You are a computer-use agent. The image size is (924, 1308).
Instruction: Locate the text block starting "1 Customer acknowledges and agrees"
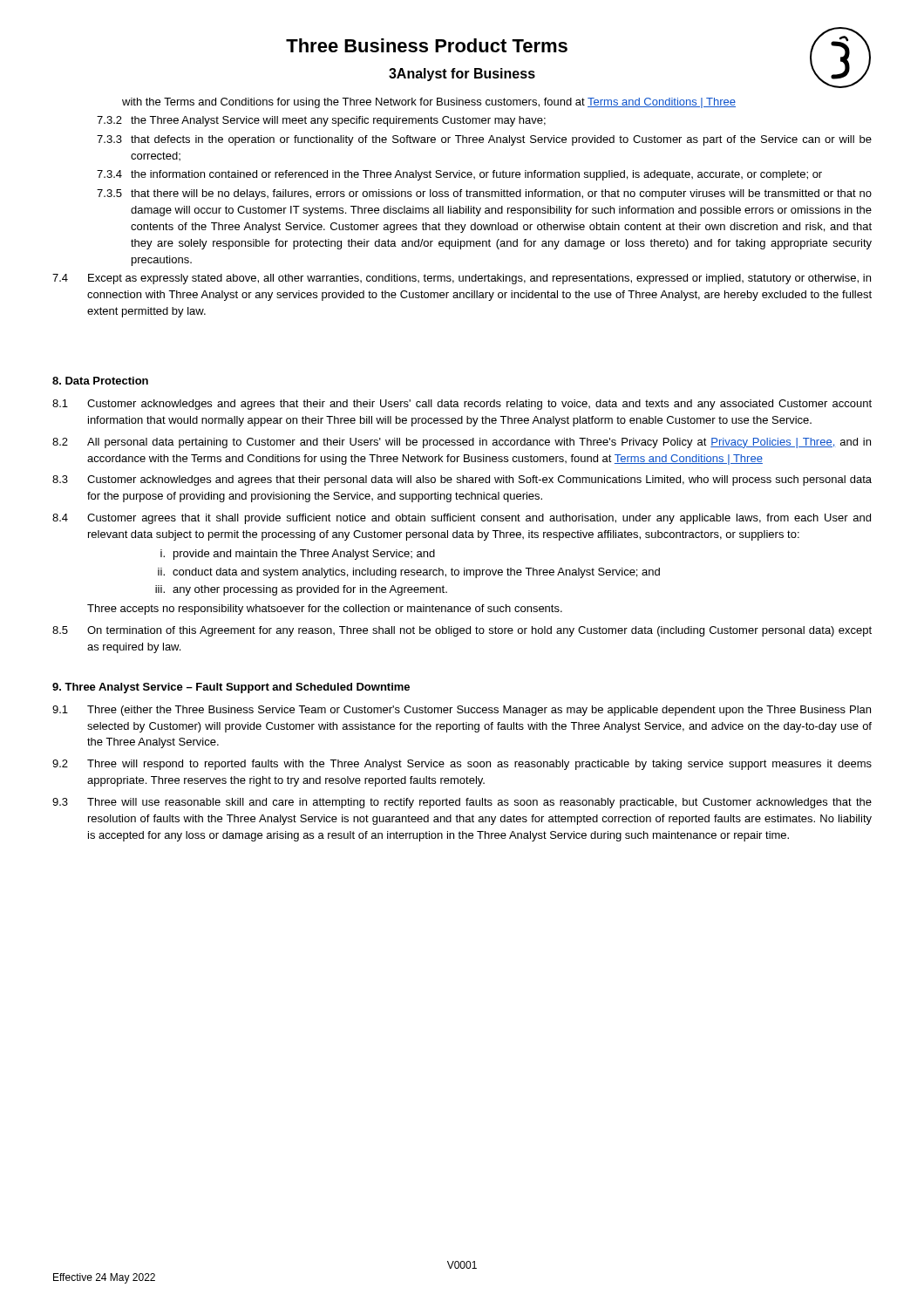462,412
